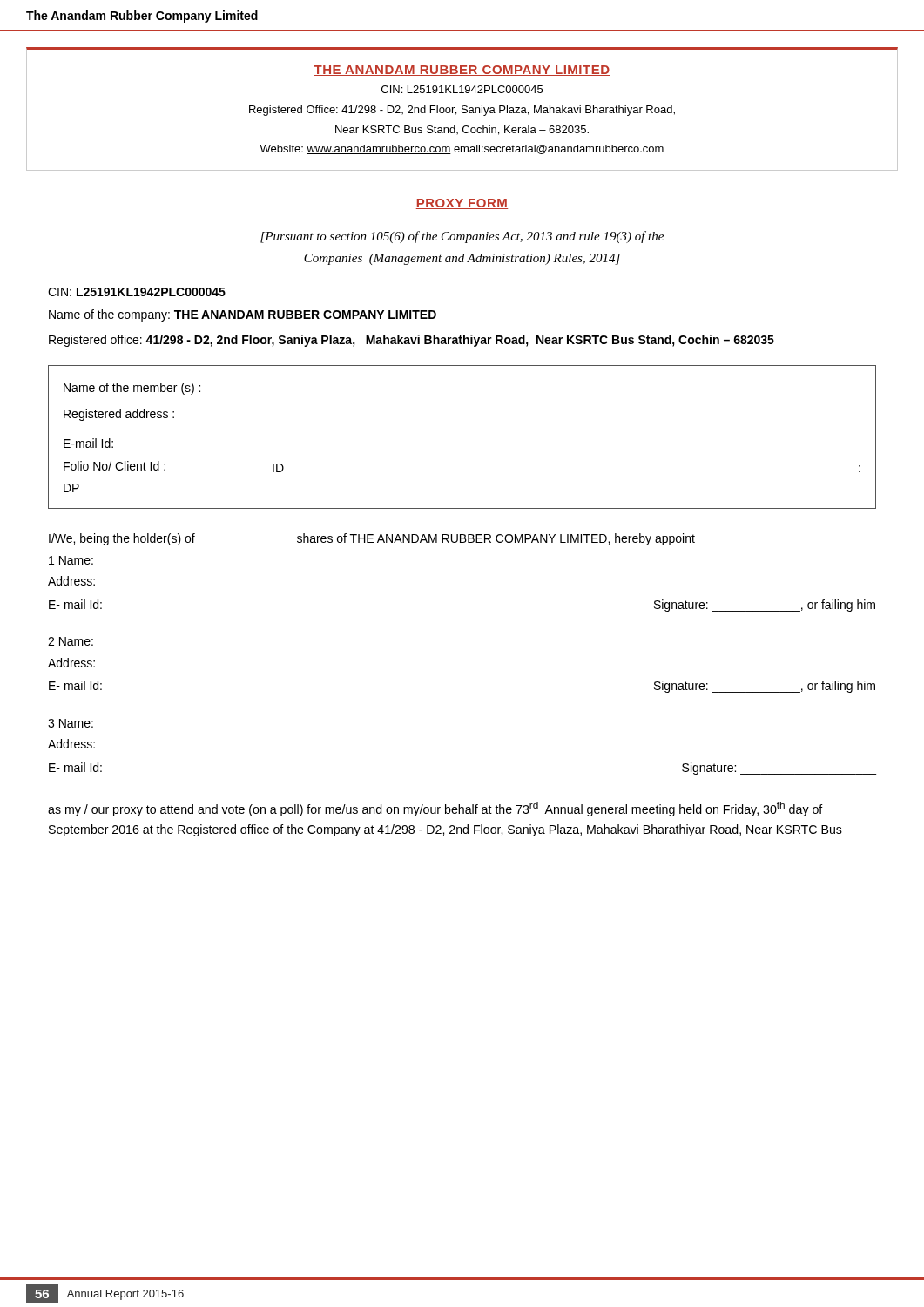Screen dimensions: 1307x924
Task: Find a table
Action: pyautogui.click(x=462, y=437)
